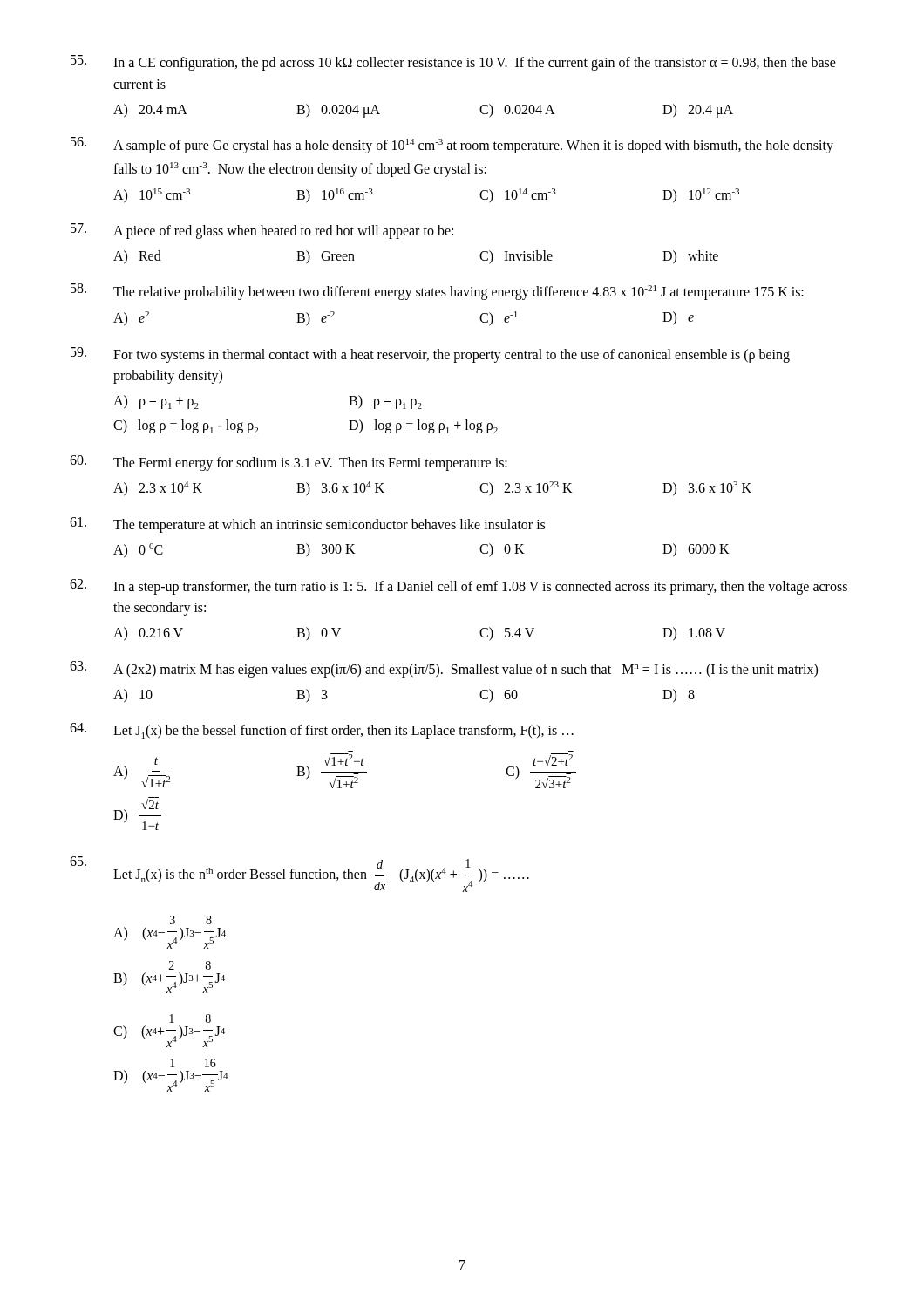Click on the passage starting "59. For two systems"
This screenshot has height=1308, width=924.
430,355
